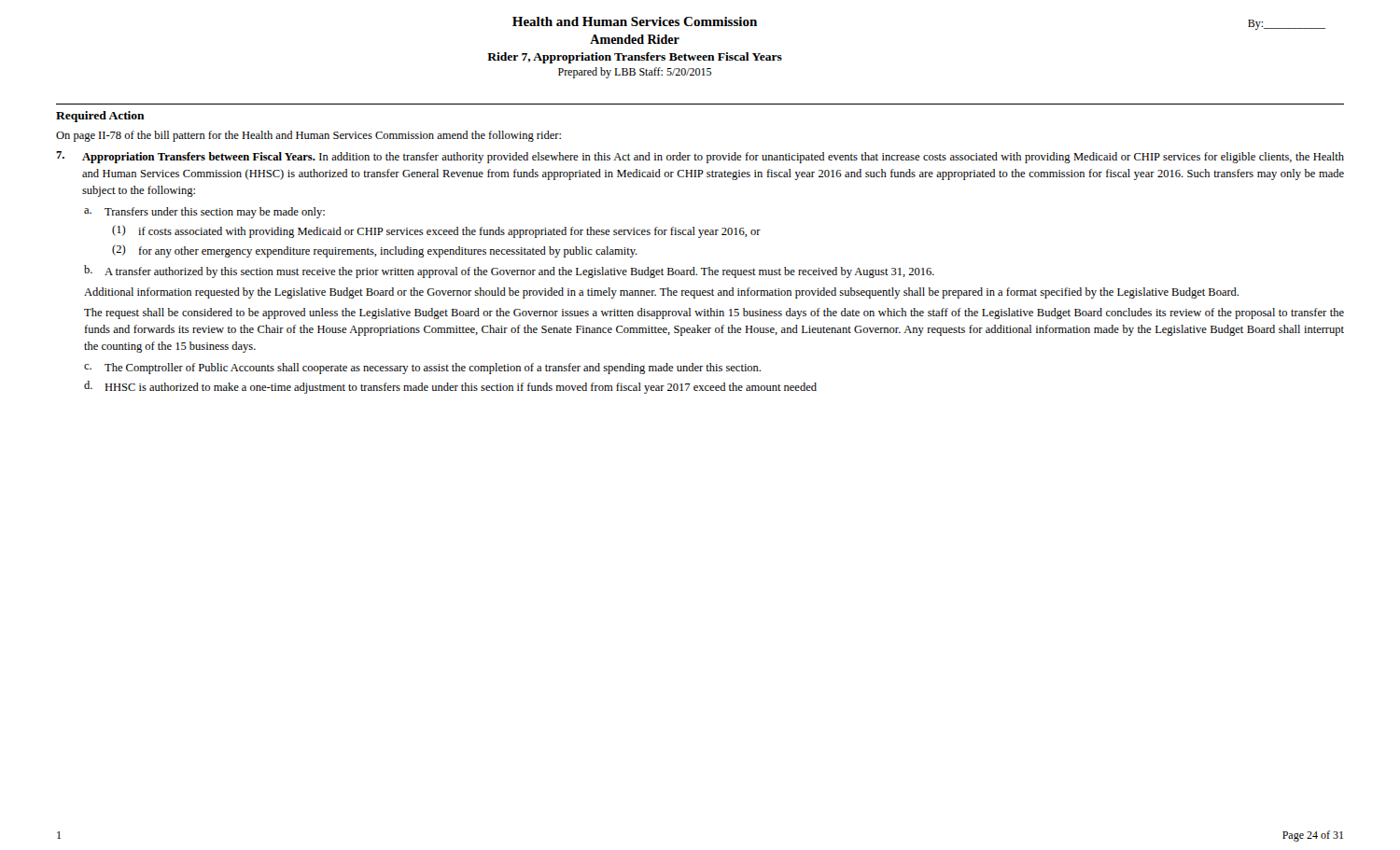Point to the region starting "Prepared by LBB Staff:"
Image resolution: width=1400 pixels, height=850 pixels.
(x=635, y=72)
